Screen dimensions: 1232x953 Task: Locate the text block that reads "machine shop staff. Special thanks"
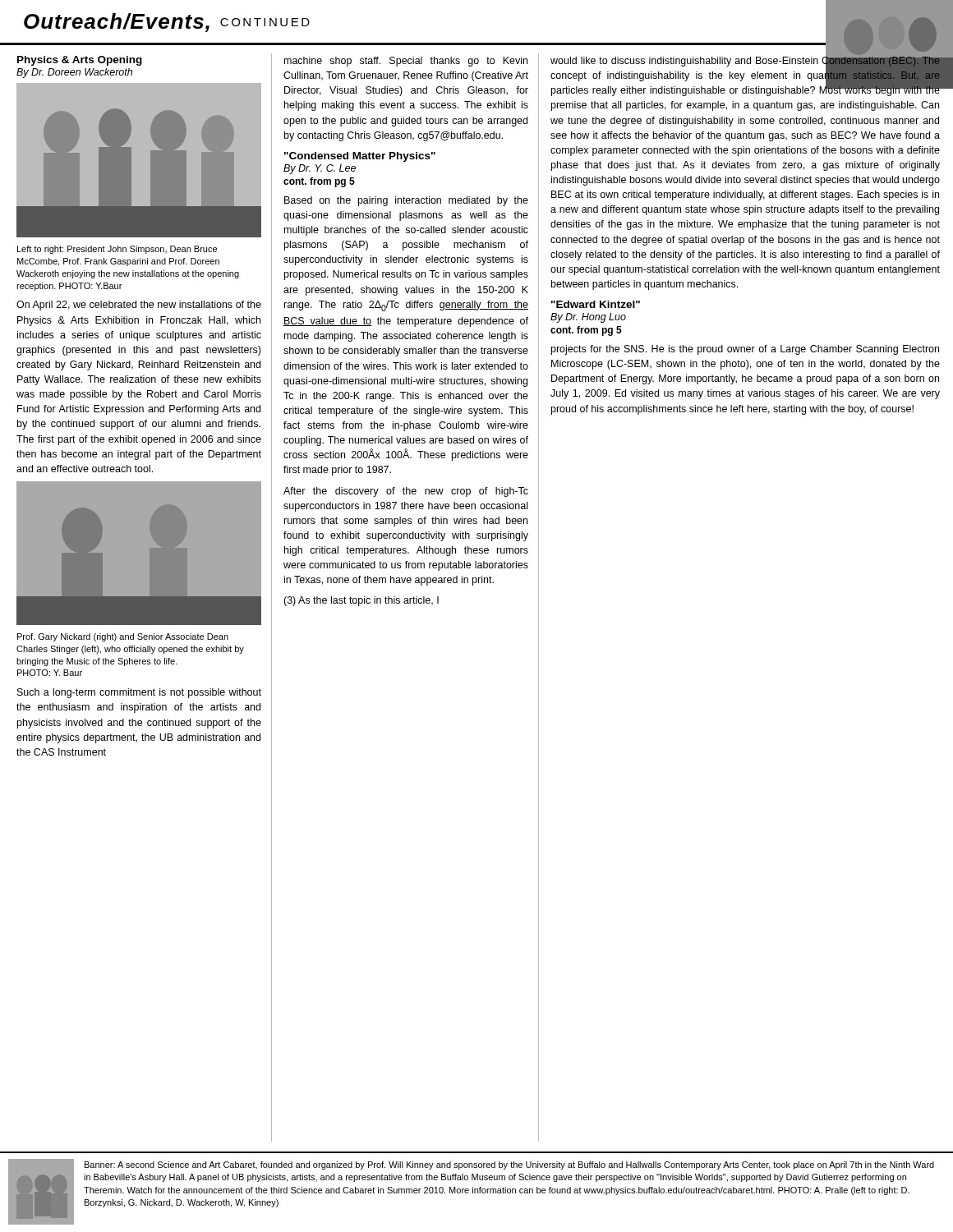tap(406, 98)
